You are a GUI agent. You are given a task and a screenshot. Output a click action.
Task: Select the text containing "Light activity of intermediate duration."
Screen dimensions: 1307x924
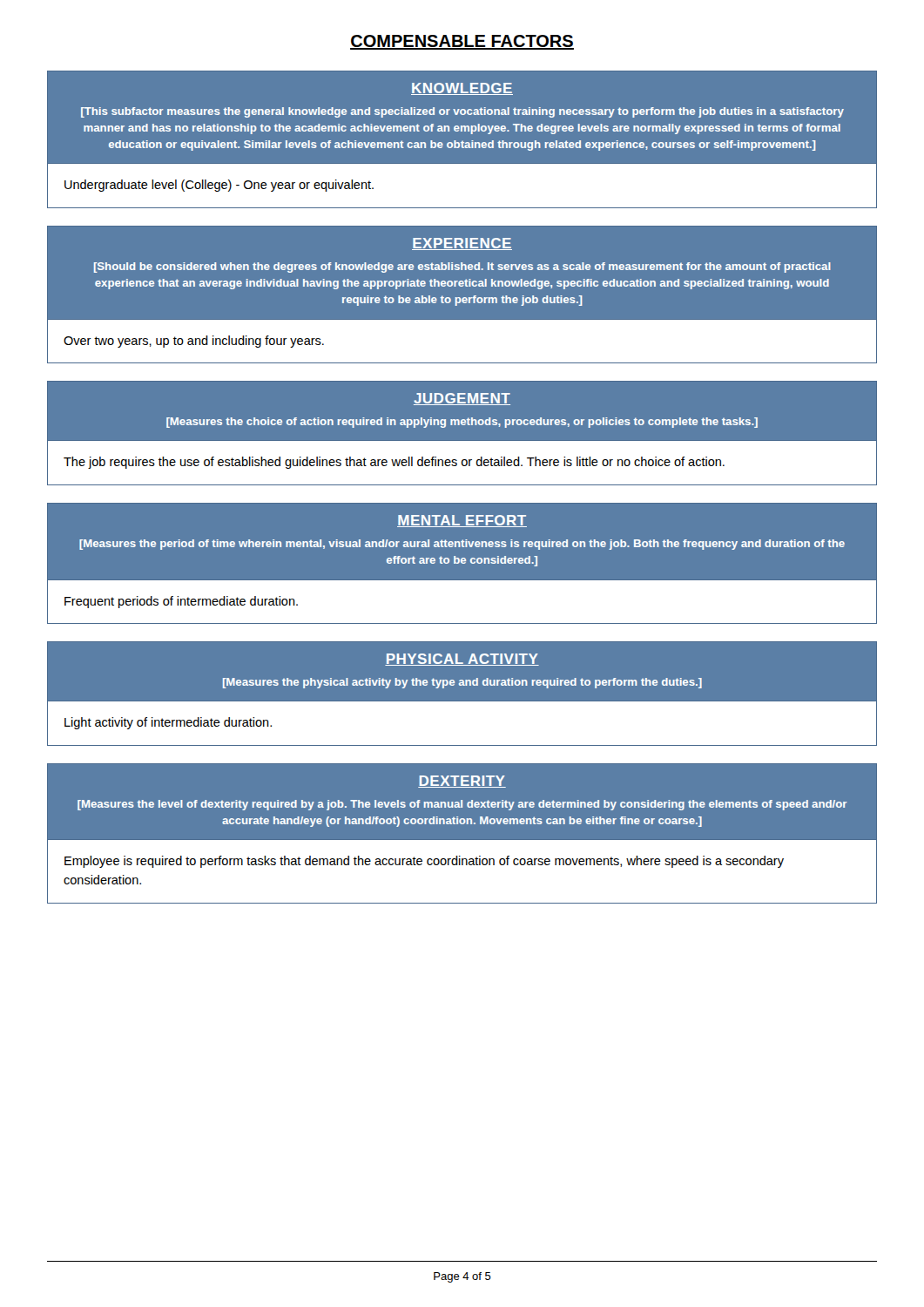[x=168, y=723]
